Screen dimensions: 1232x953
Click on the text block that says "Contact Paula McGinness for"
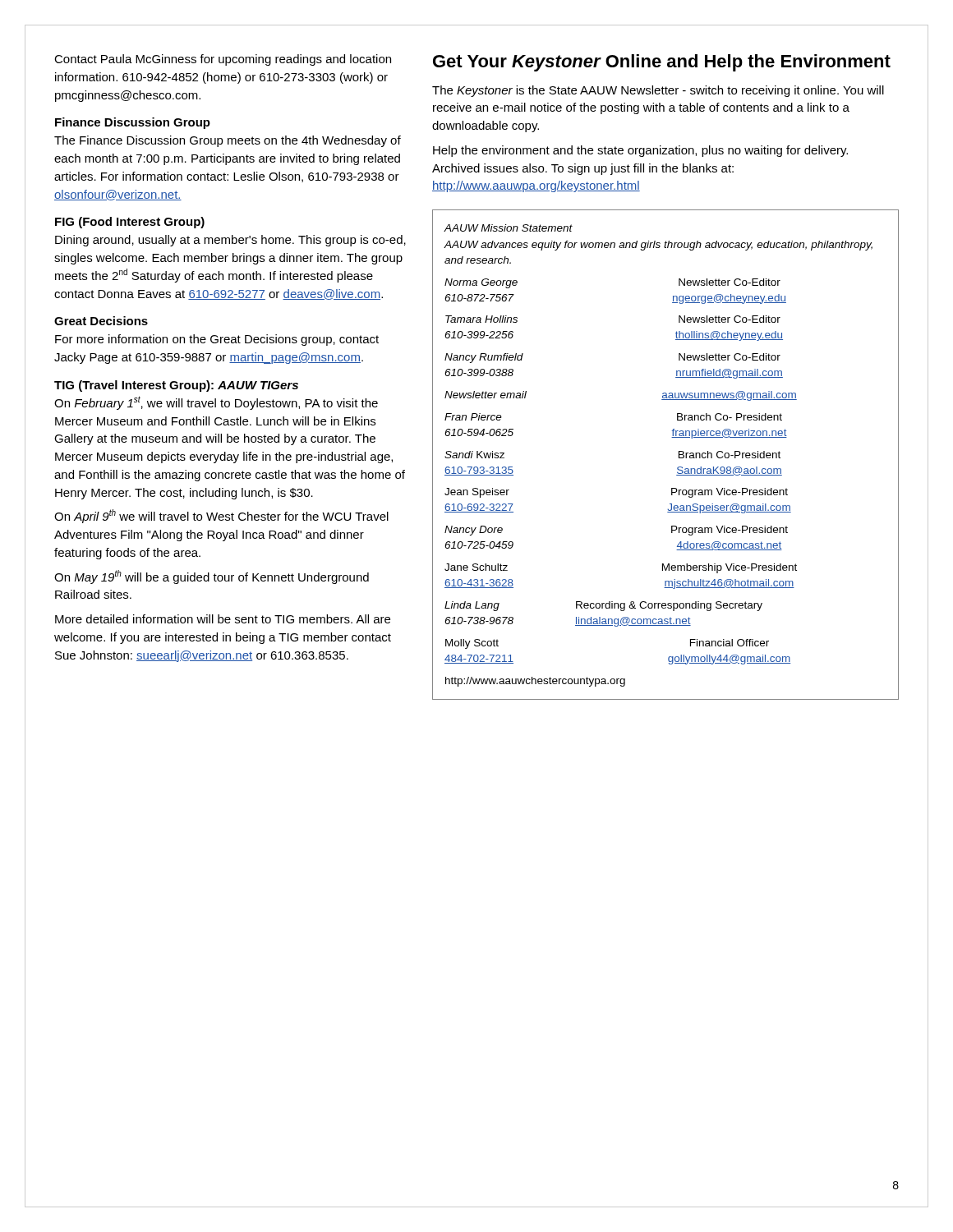[x=231, y=77]
